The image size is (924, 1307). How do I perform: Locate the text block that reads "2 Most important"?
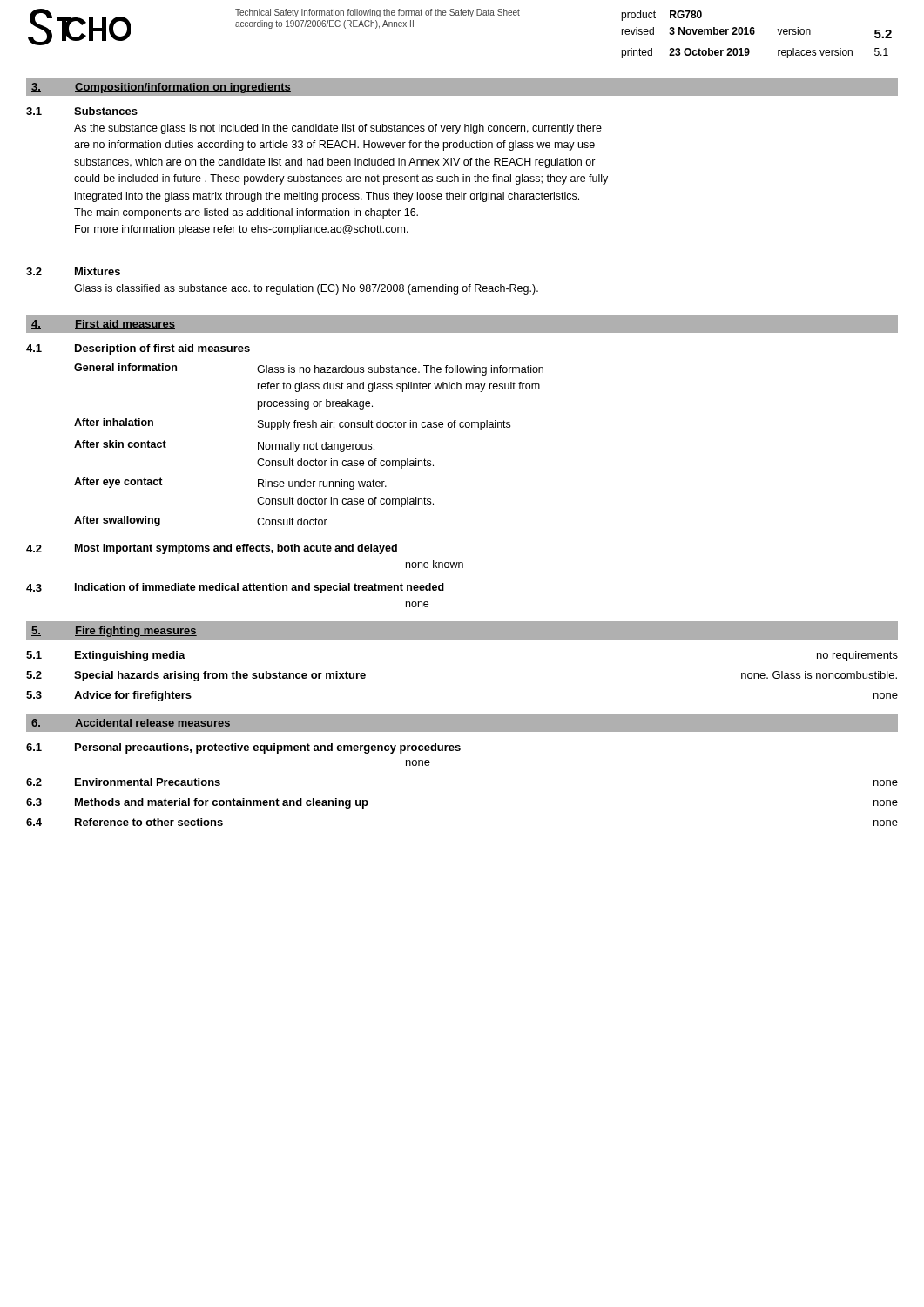coord(462,558)
